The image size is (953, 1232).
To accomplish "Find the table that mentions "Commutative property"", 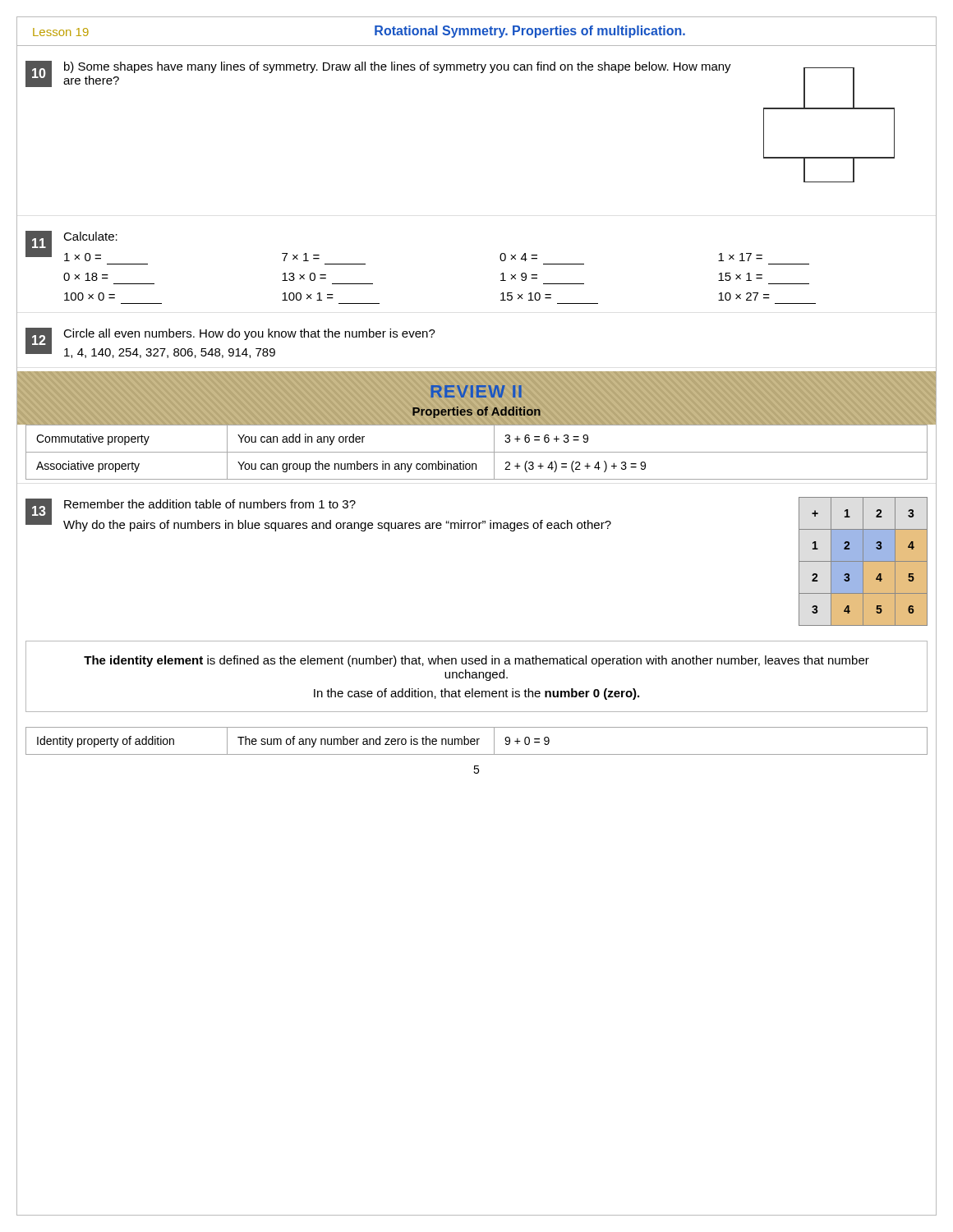I will pos(476,452).
